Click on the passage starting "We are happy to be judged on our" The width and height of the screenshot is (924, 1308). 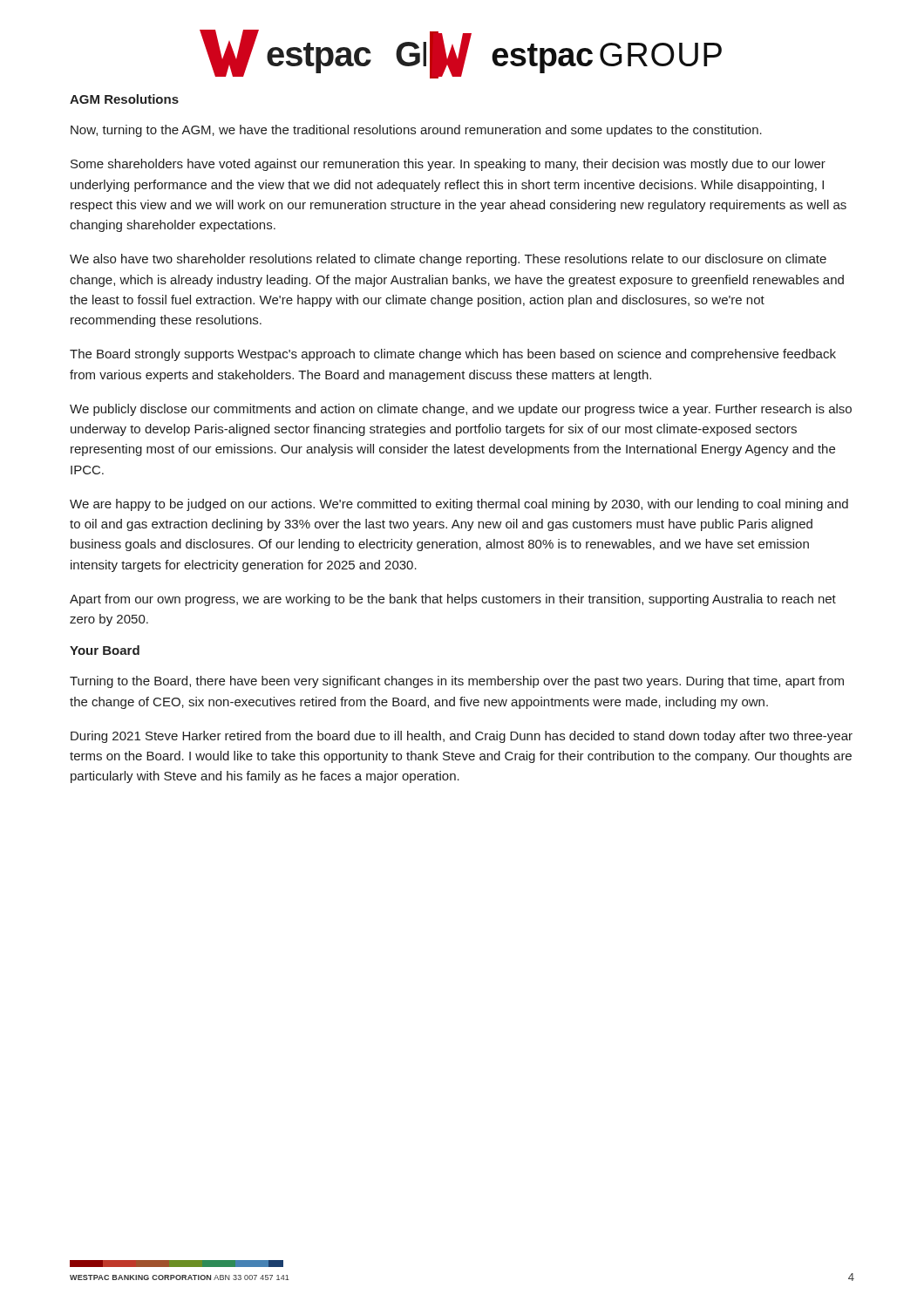coord(462,534)
